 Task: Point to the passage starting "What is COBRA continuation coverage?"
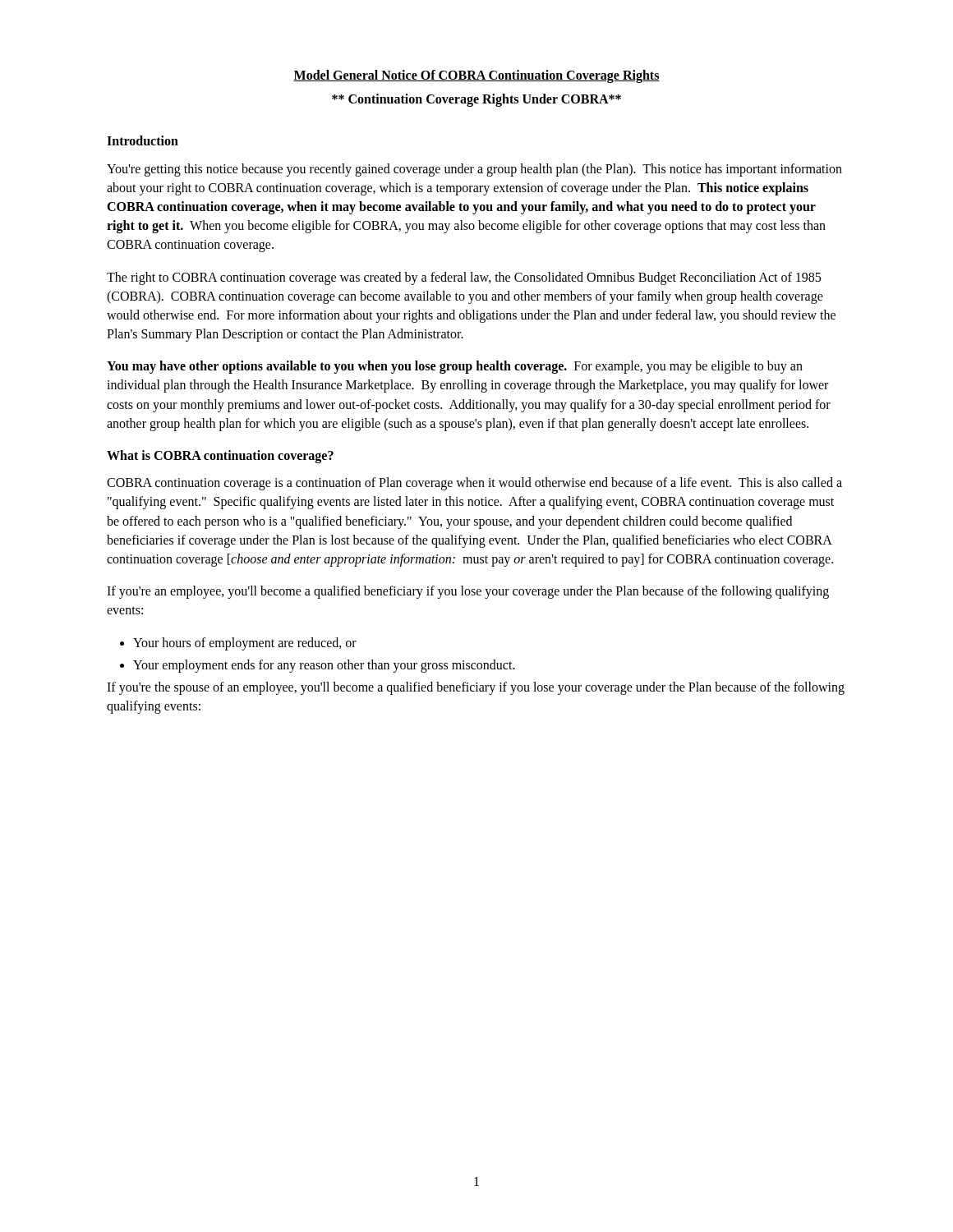220,455
